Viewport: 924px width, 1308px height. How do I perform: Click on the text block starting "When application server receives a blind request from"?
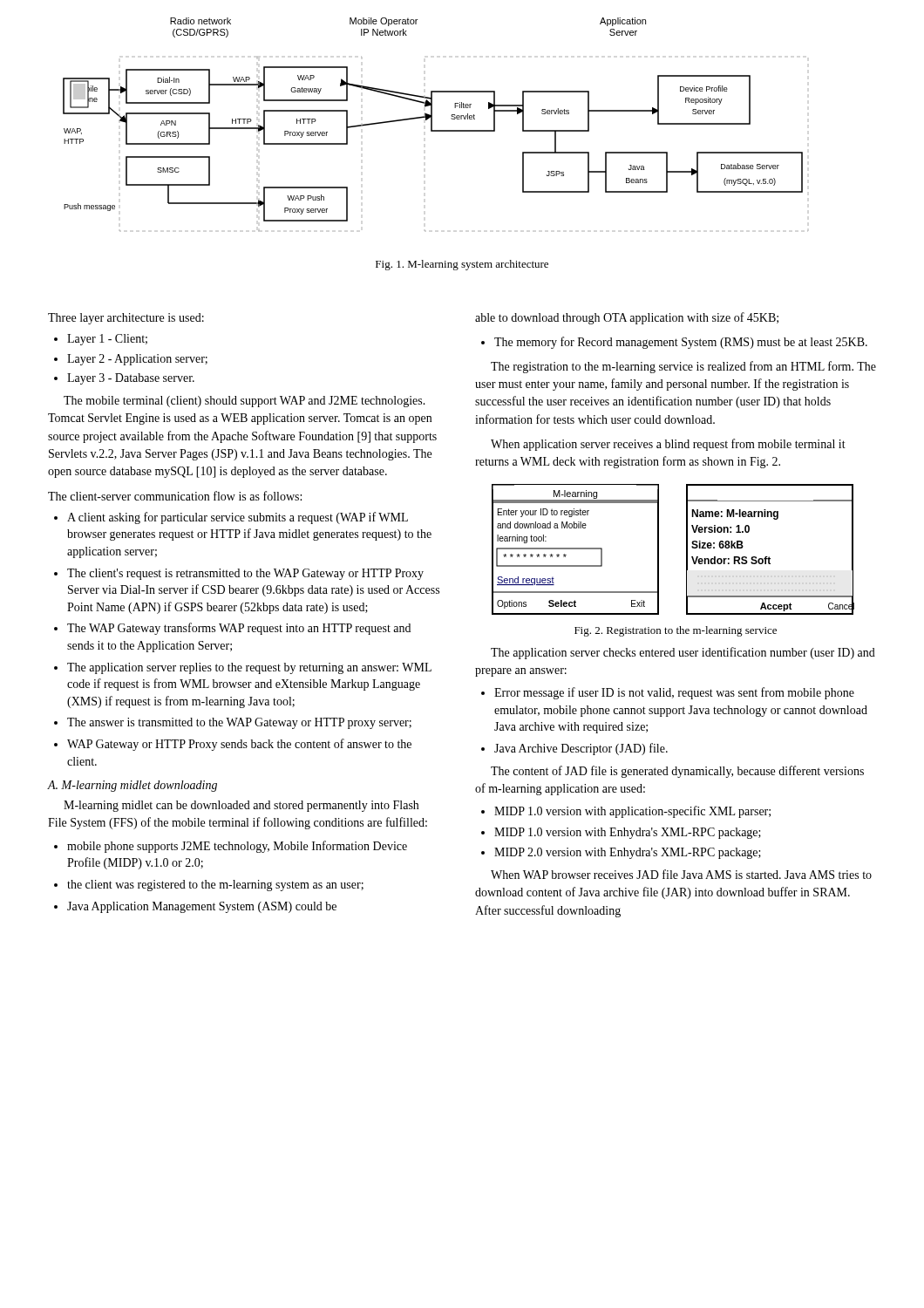pos(660,453)
